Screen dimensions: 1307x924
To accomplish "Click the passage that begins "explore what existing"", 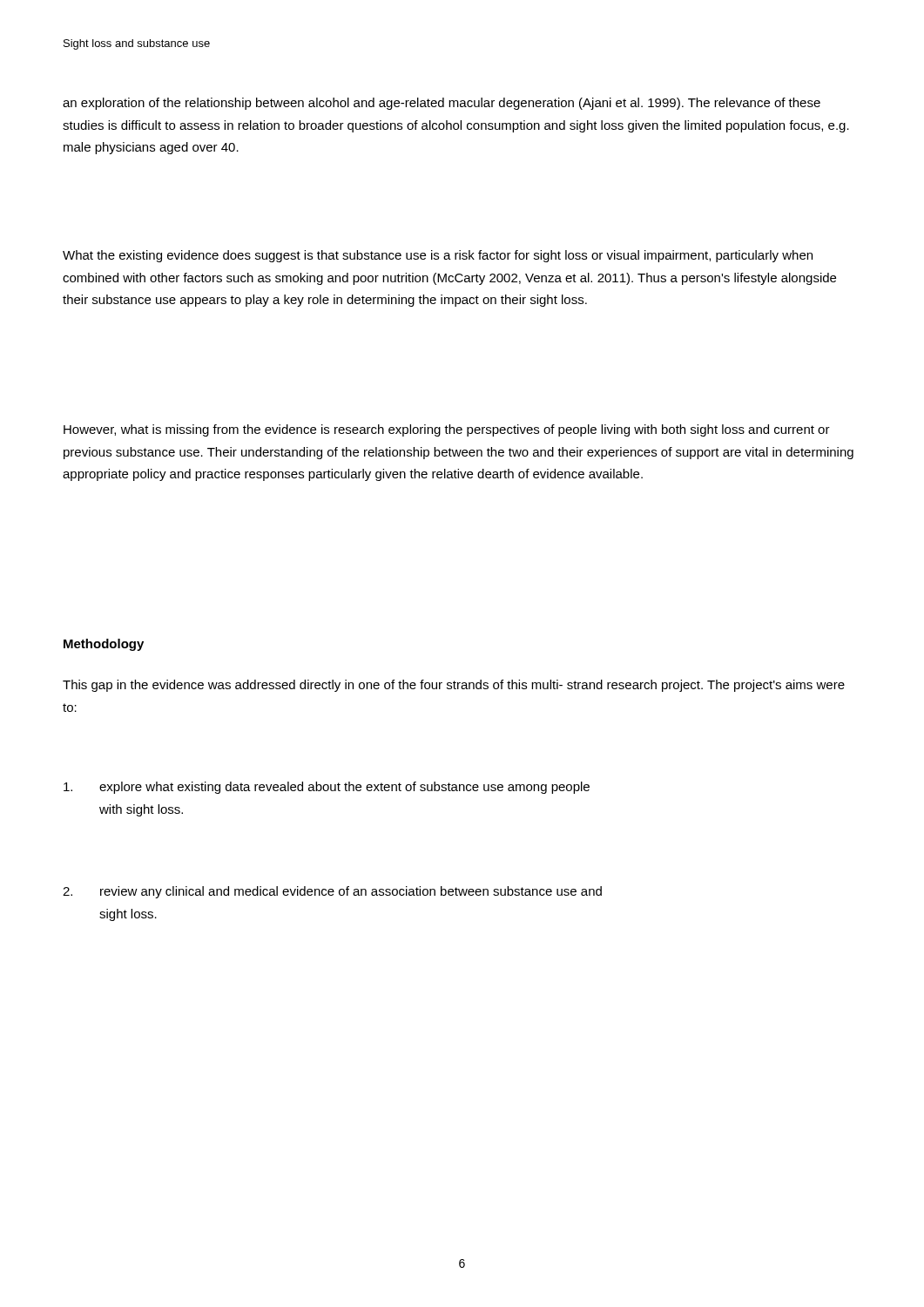I will (x=462, y=798).
